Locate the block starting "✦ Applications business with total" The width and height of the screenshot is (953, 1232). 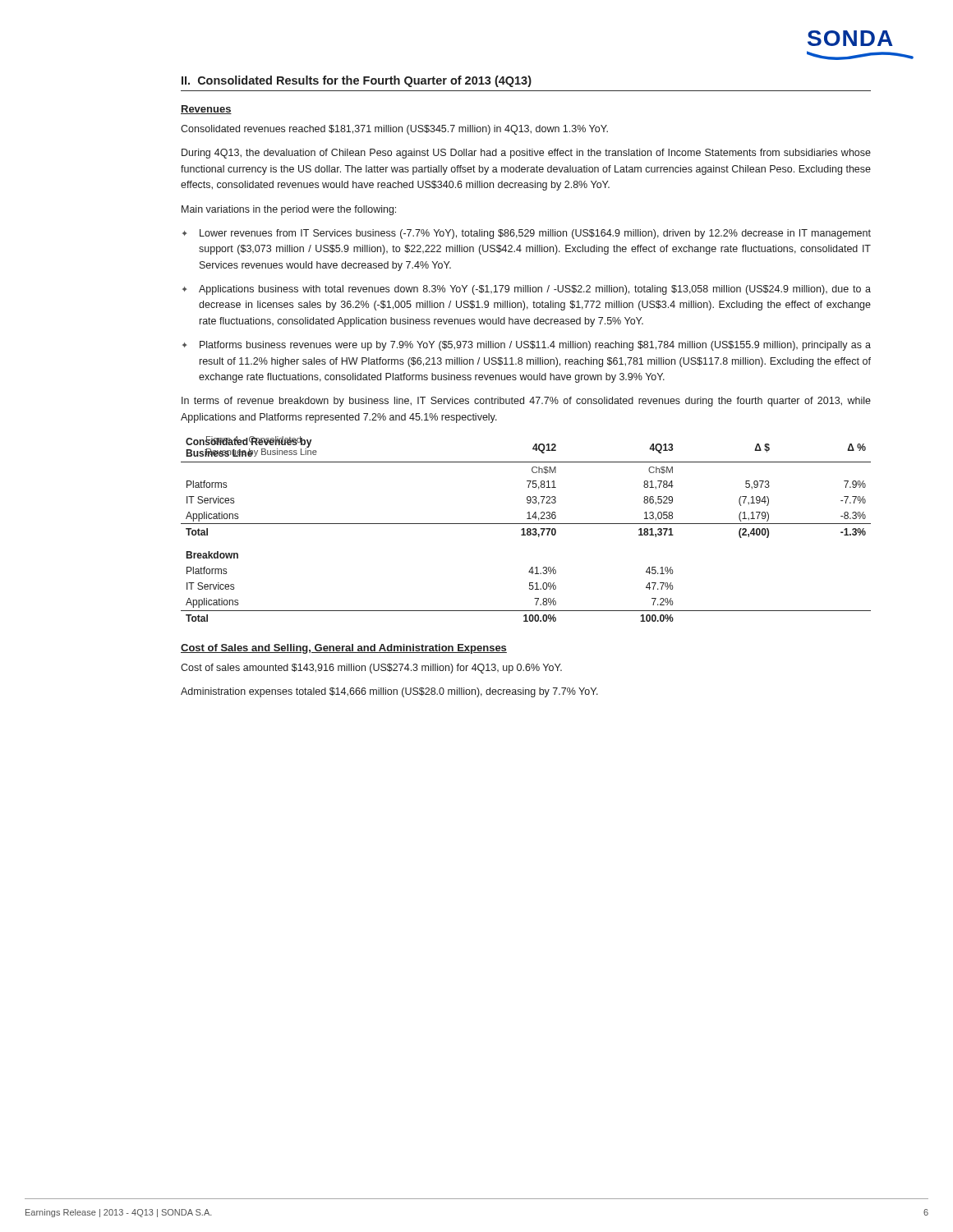click(526, 306)
